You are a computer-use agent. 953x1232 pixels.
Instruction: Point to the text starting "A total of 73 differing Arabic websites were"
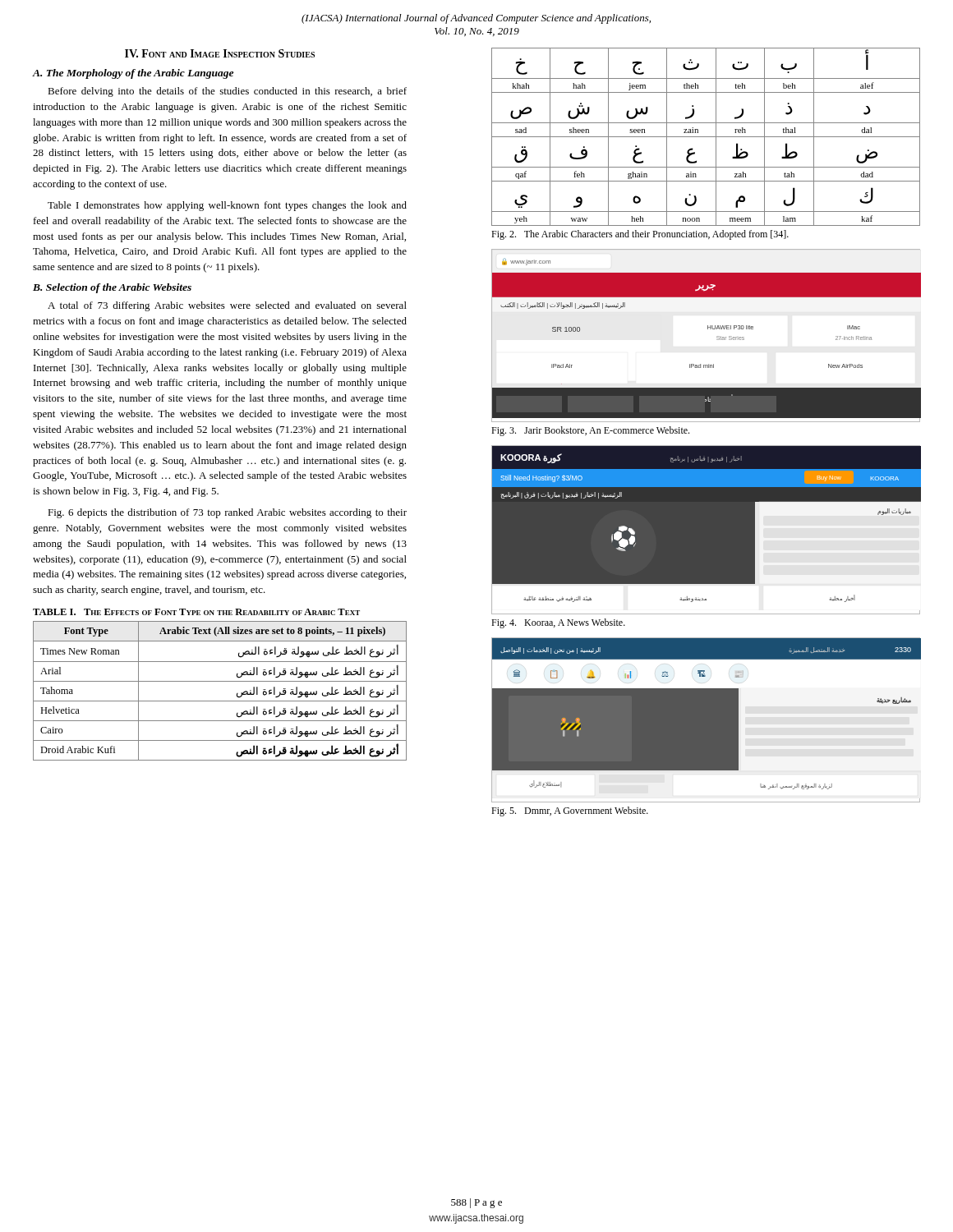(220, 399)
